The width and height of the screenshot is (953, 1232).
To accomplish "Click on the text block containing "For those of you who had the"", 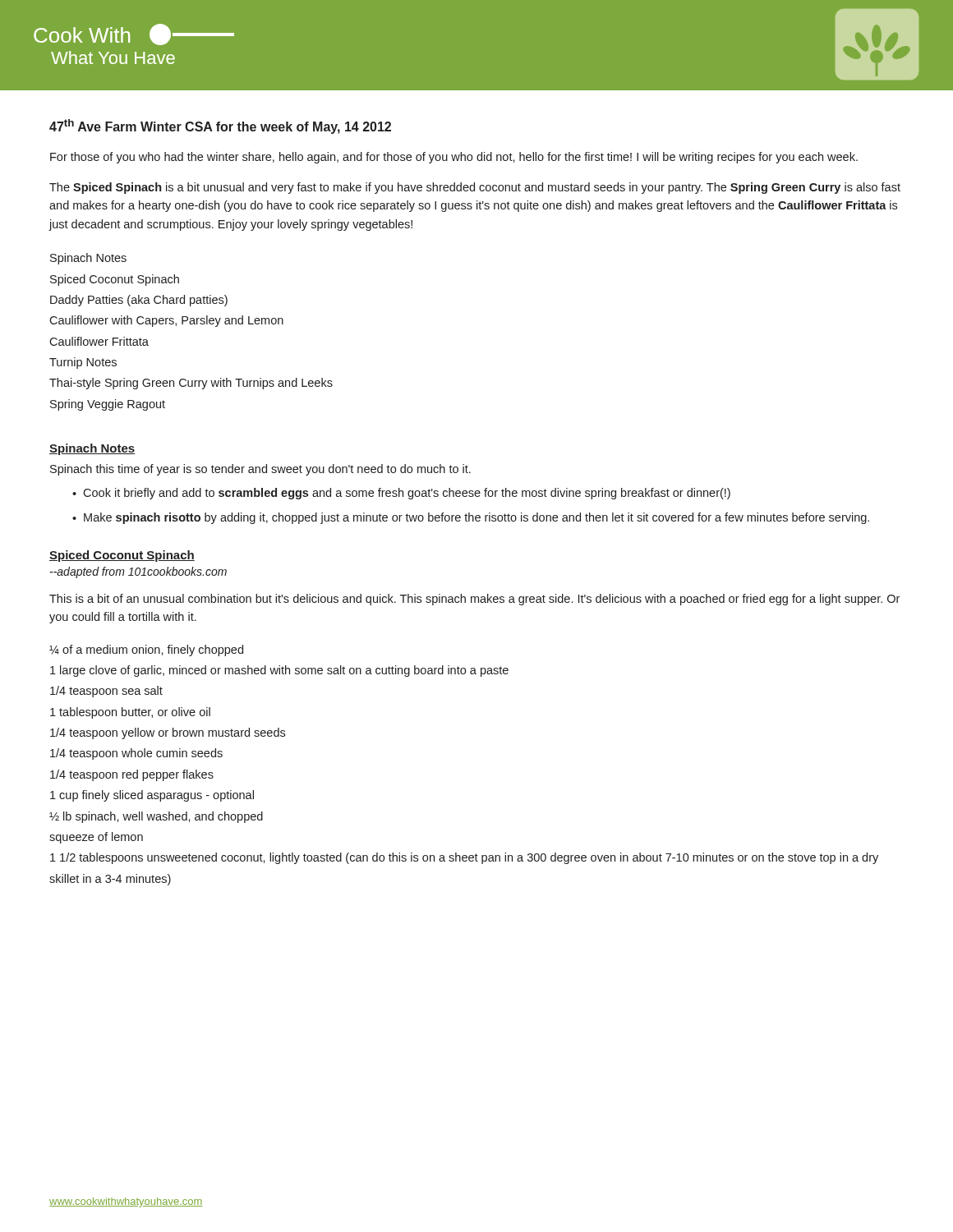I will point(454,157).
